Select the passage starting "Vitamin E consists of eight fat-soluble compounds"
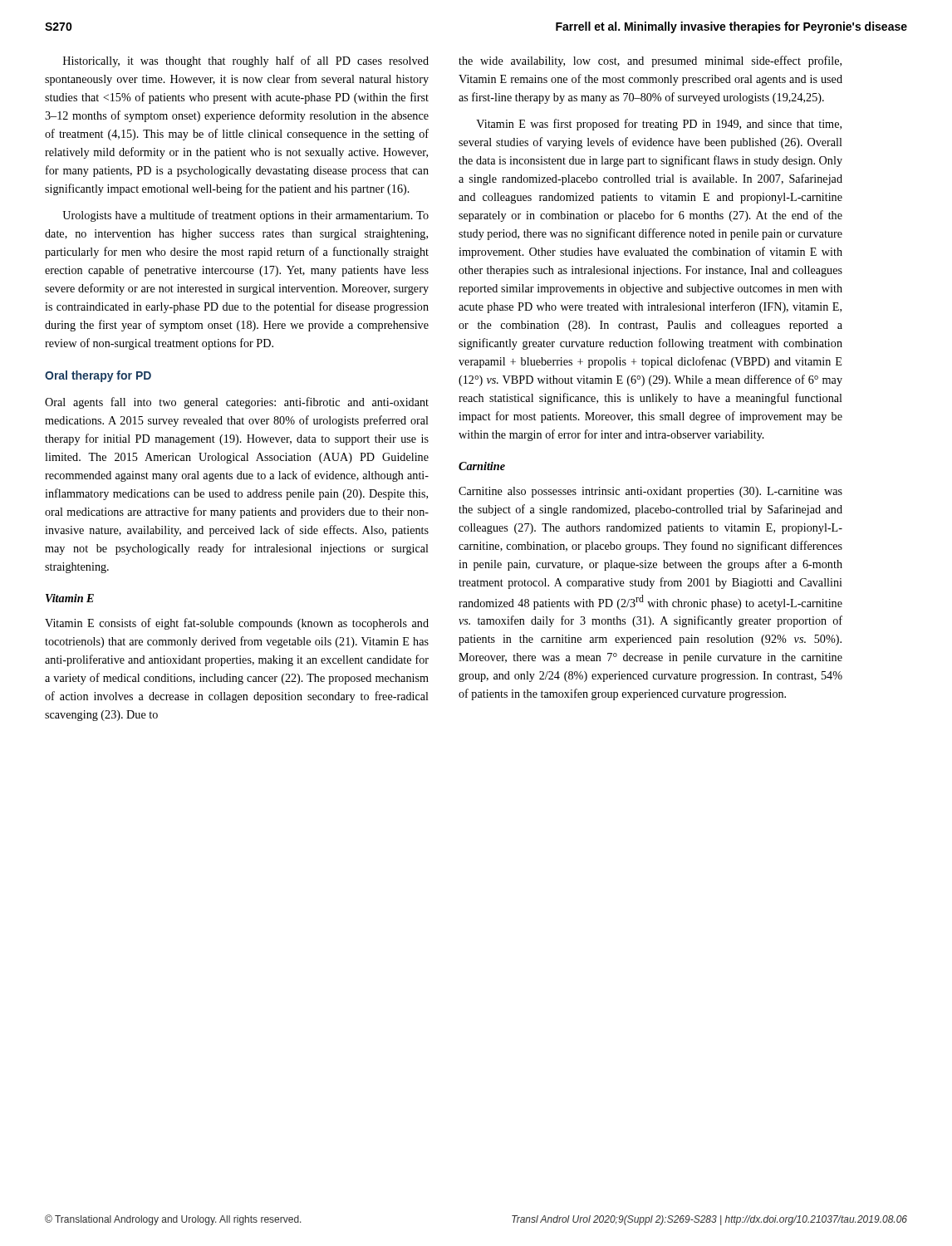The image size is (952, 1246). pyautogui.click(x=237, y=669)
